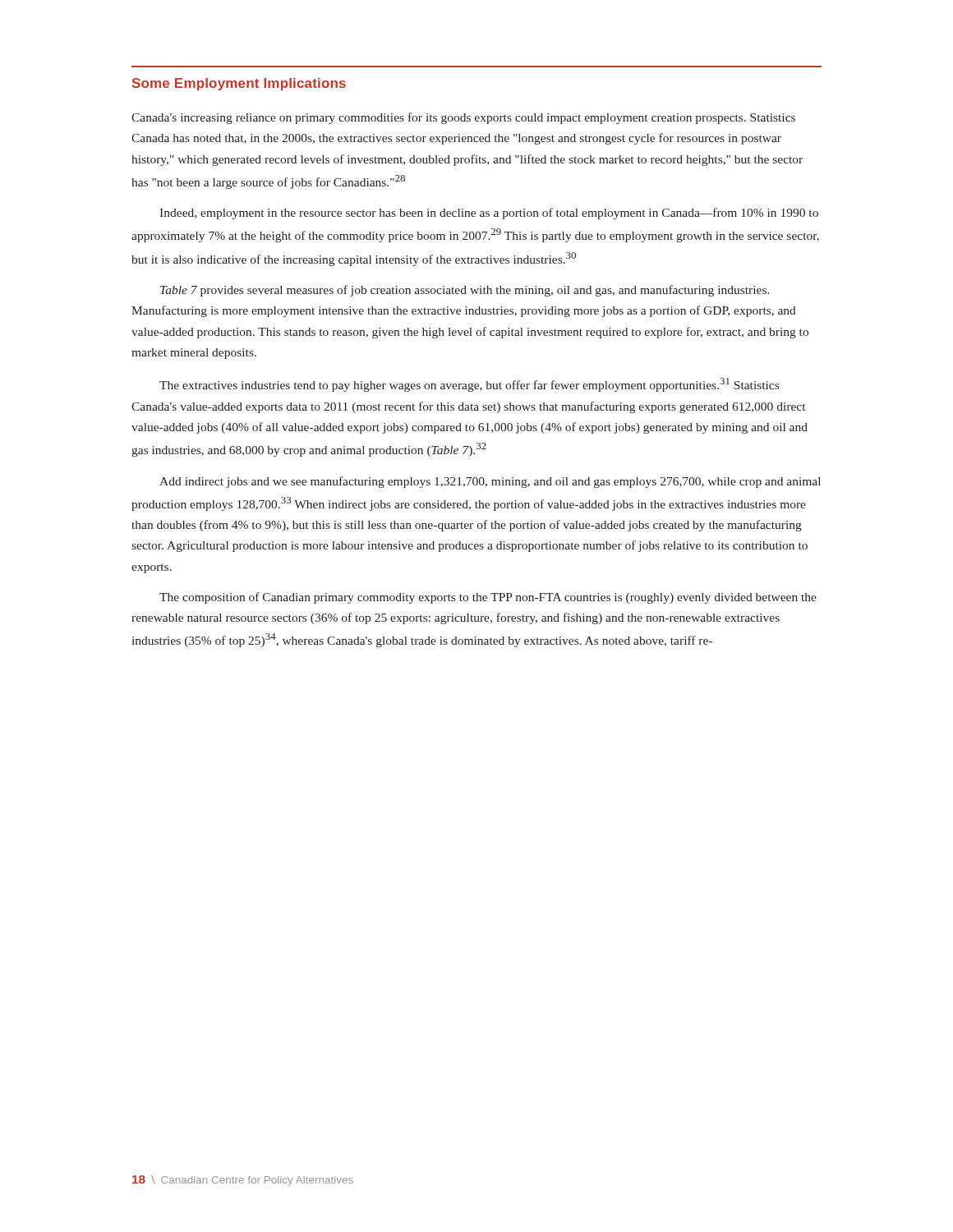Click on the text block with the text "Canada's increasing reliance on primary"
Image resolution: width=953 pixels, height=1232 pixels.
[x=467, y=149]
